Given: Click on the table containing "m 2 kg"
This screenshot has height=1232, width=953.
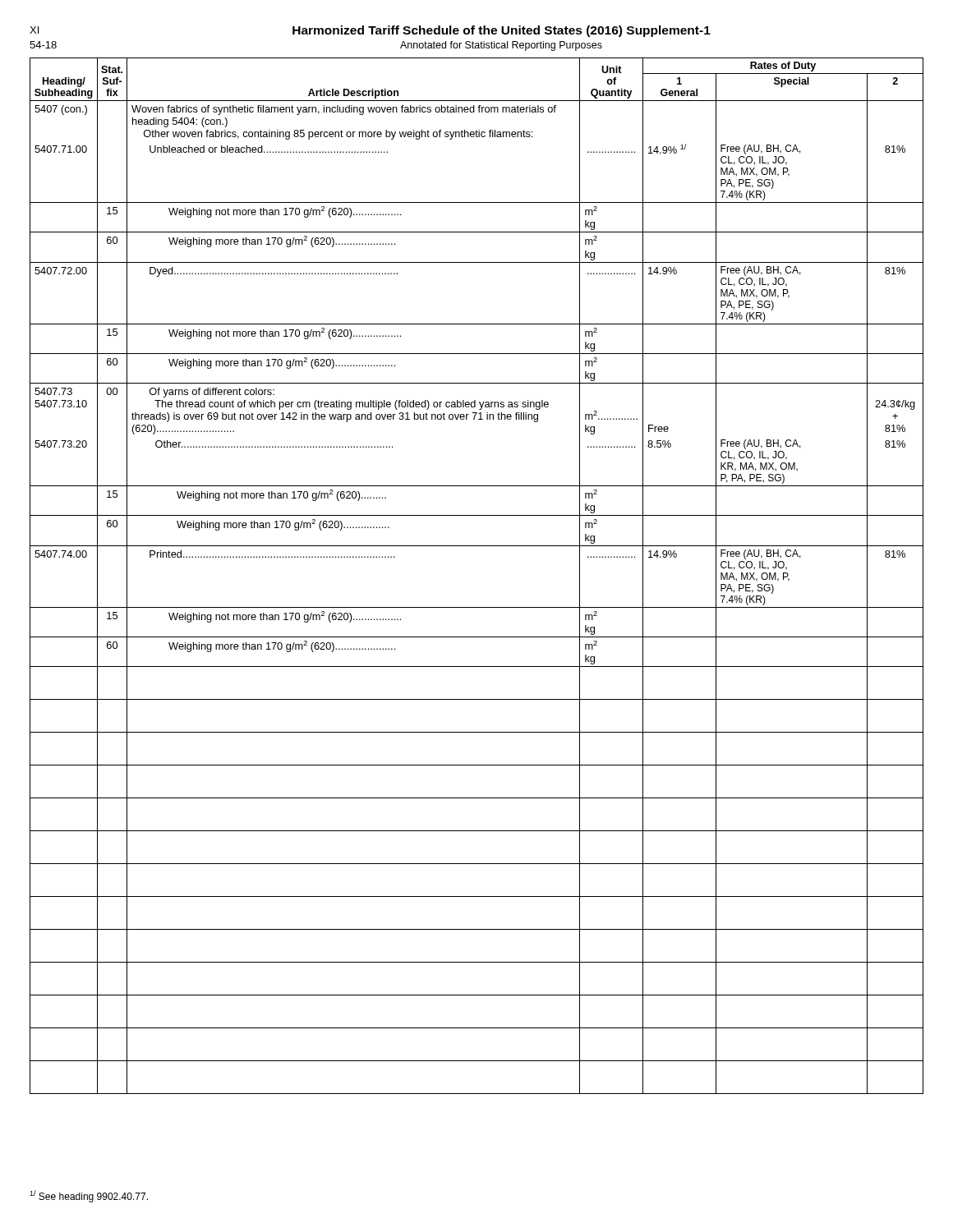Looking at the screenshot, I should pyautogui.click(x=476, y=576).
